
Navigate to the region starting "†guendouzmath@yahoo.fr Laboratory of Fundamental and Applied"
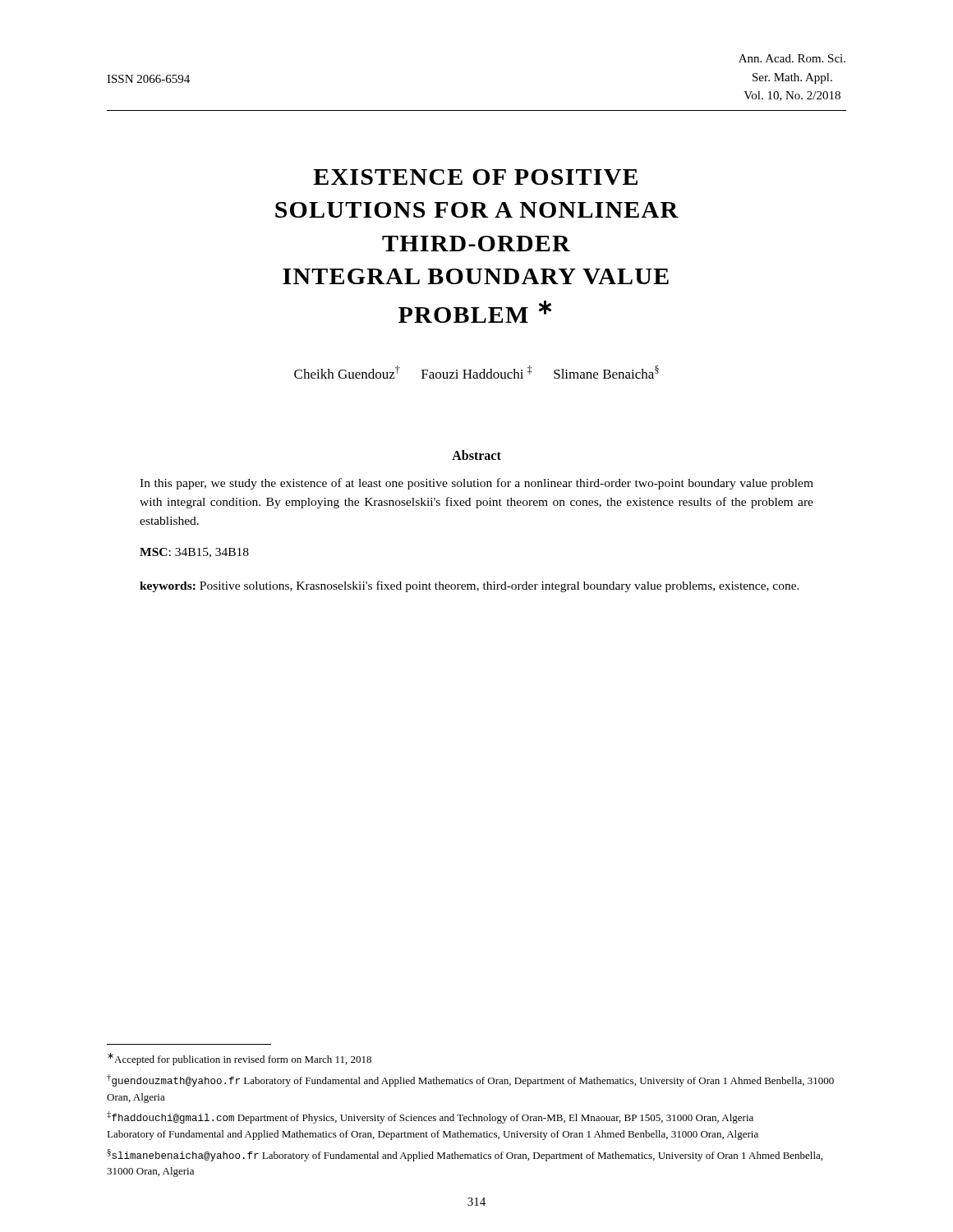(470, 1087)
